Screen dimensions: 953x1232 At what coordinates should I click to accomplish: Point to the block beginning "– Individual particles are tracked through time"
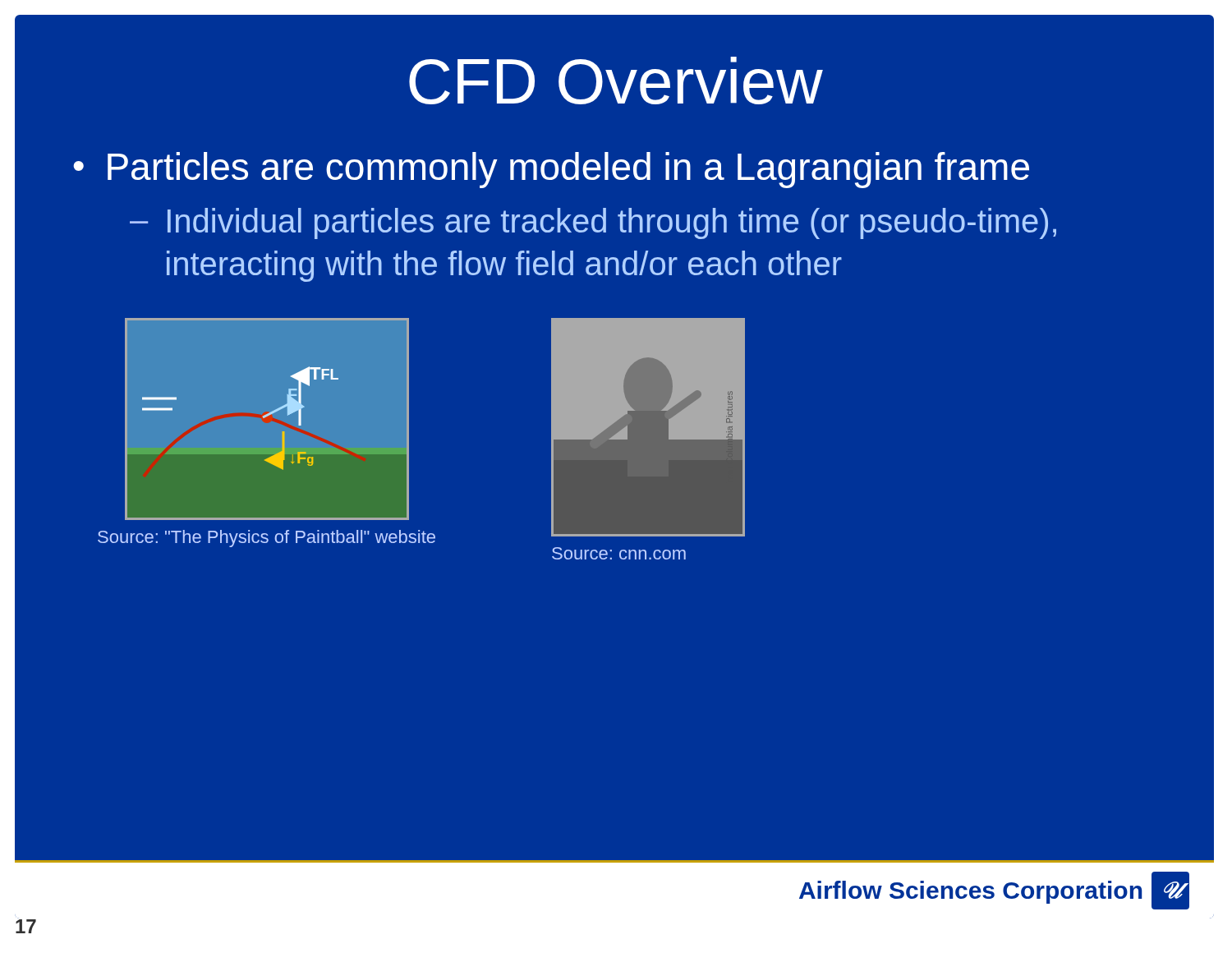tap(672, 242)
